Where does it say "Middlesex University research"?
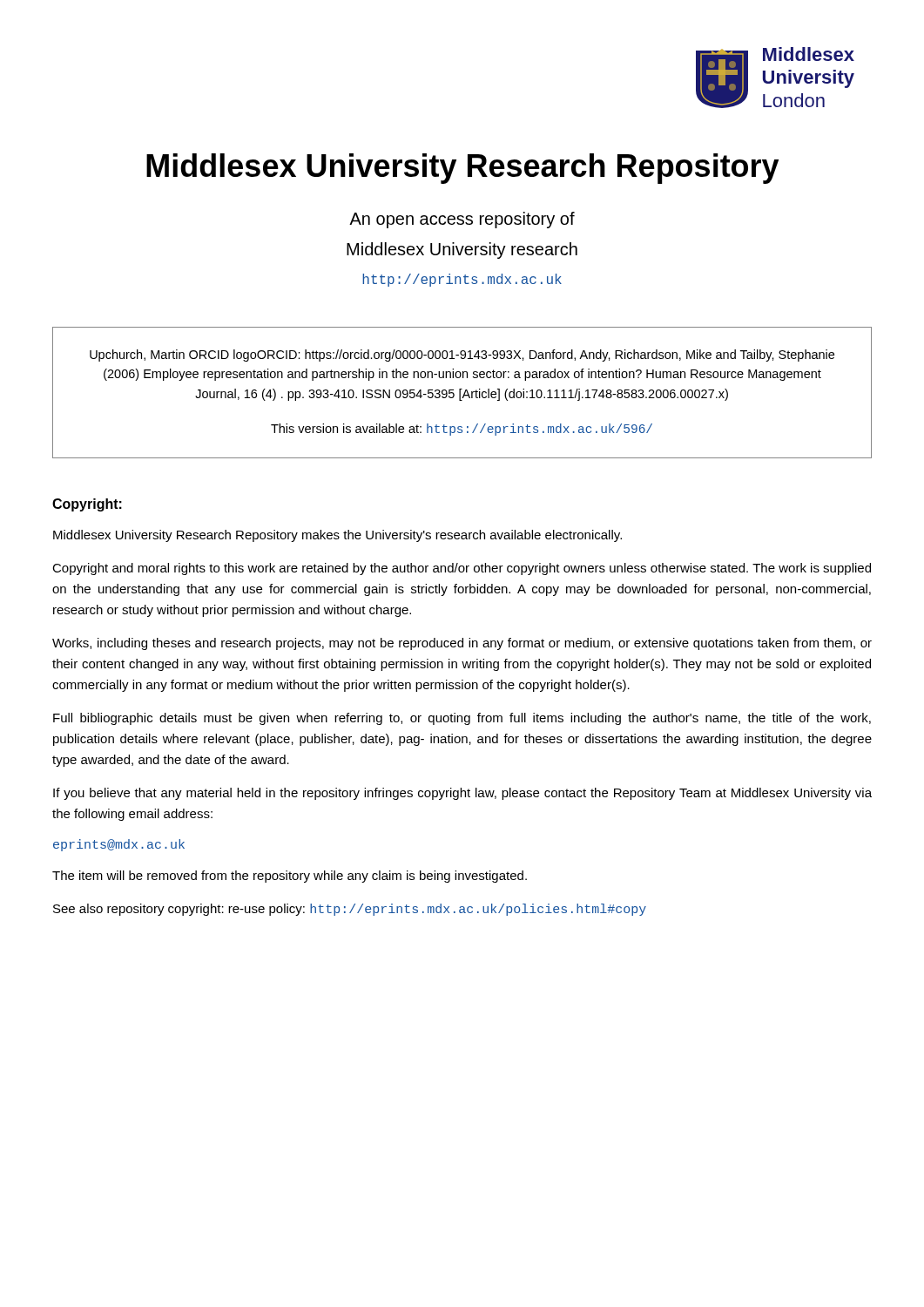 point(462,249)
